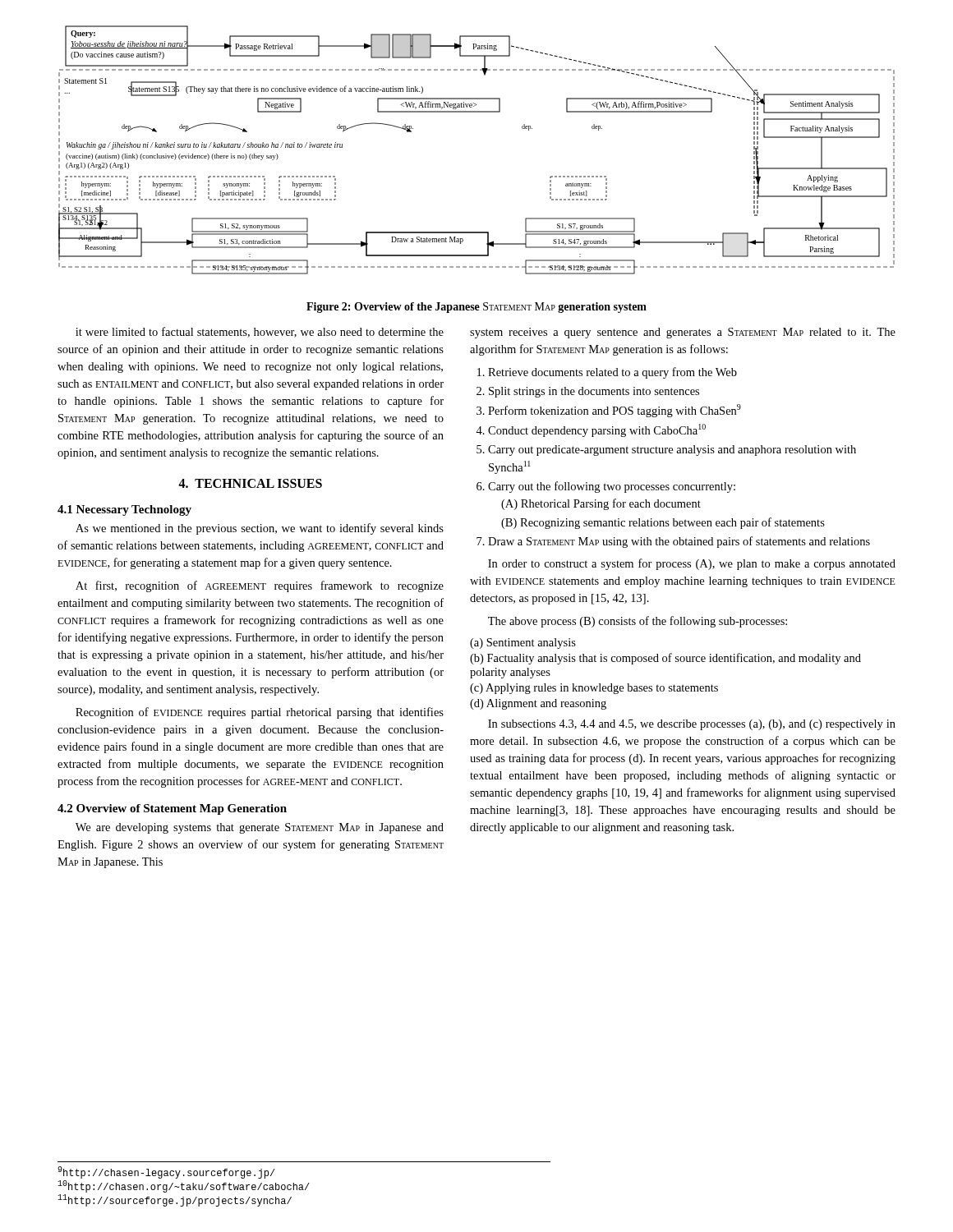953x1232 pixels.
Task: Click on the list item containing "(b) Factuality analysis that"
Action: click(683, 665)
